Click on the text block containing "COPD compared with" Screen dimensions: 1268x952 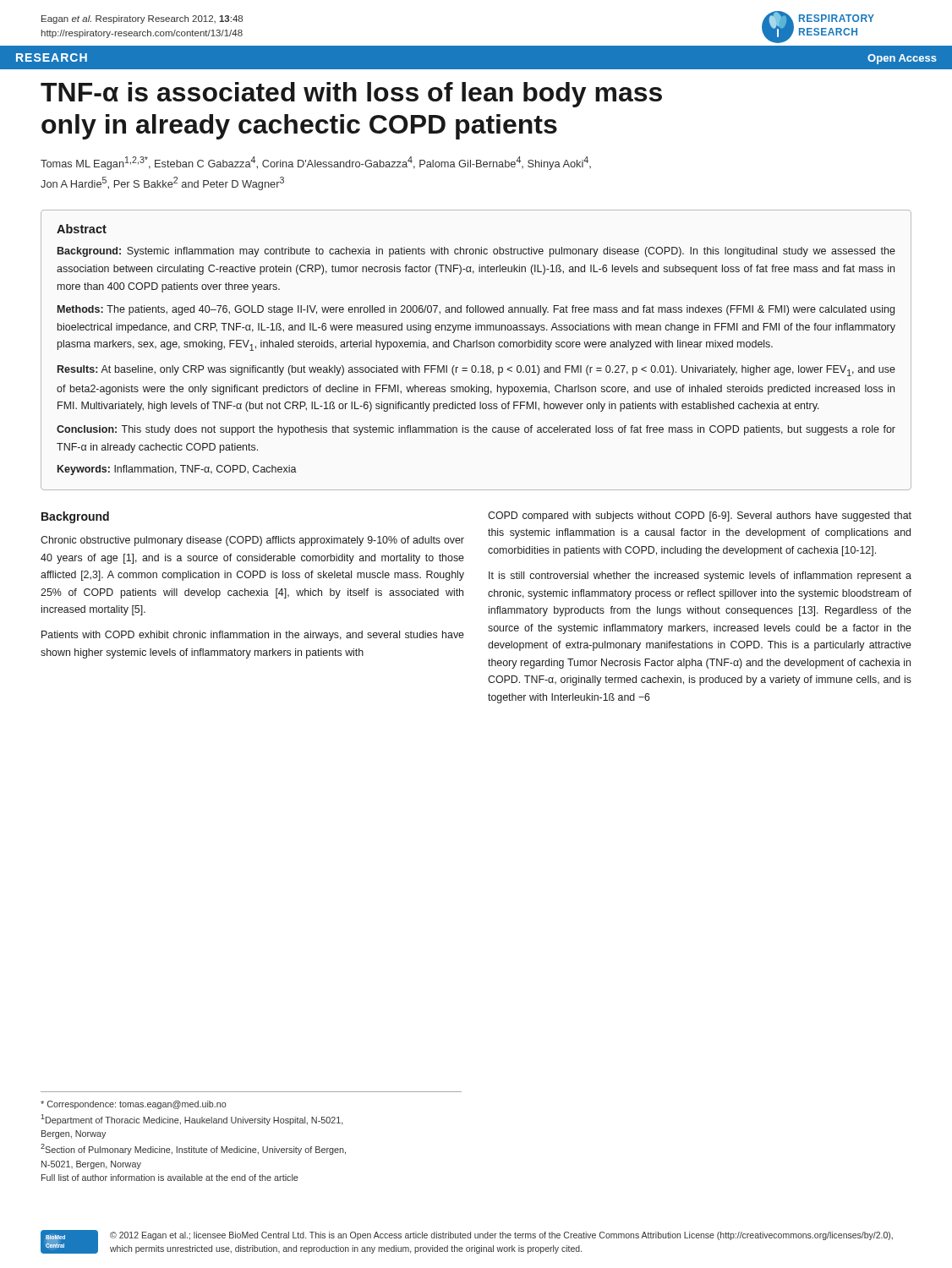[x=700, y=607]
